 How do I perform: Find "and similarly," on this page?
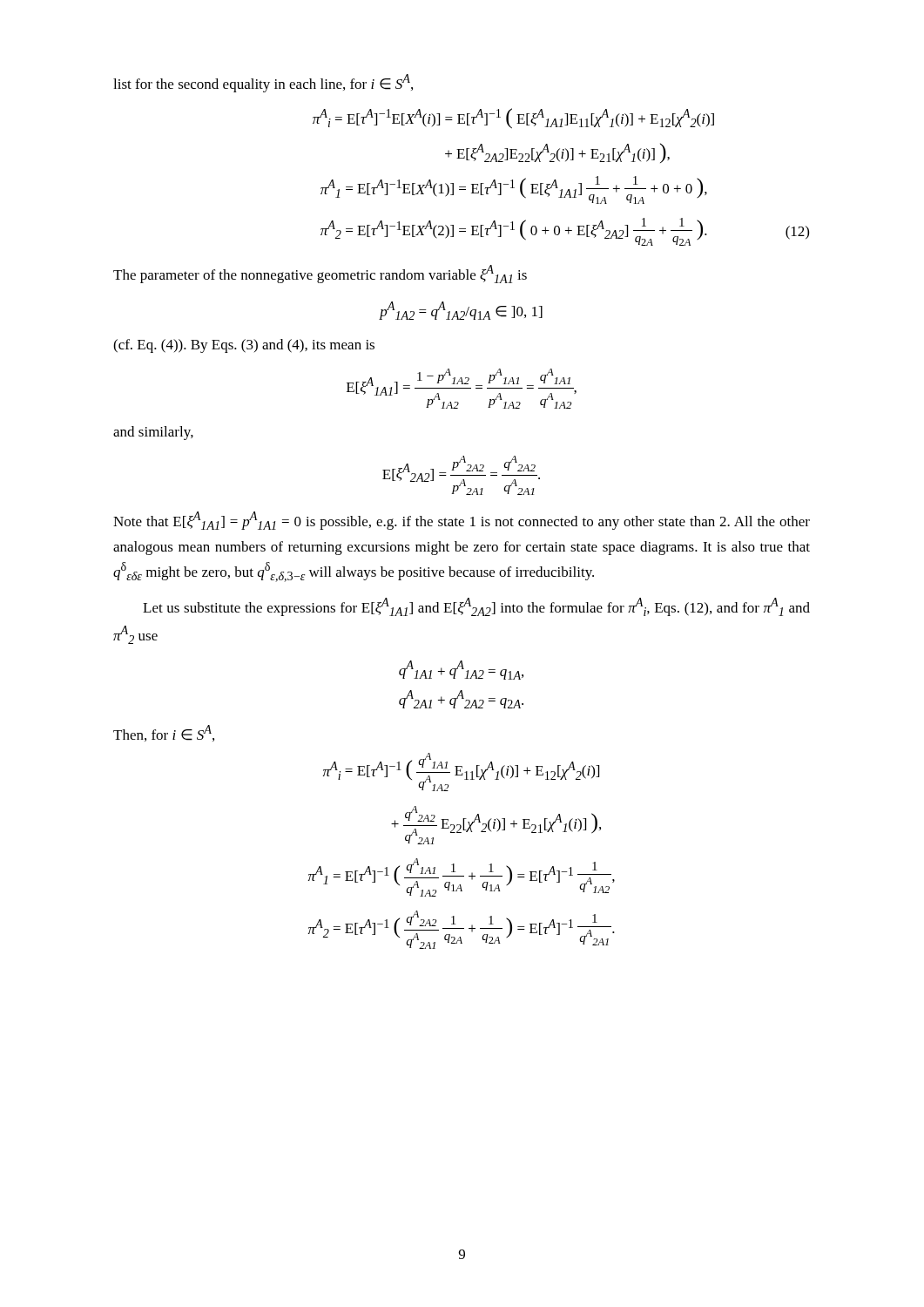[x=153, y=432]
